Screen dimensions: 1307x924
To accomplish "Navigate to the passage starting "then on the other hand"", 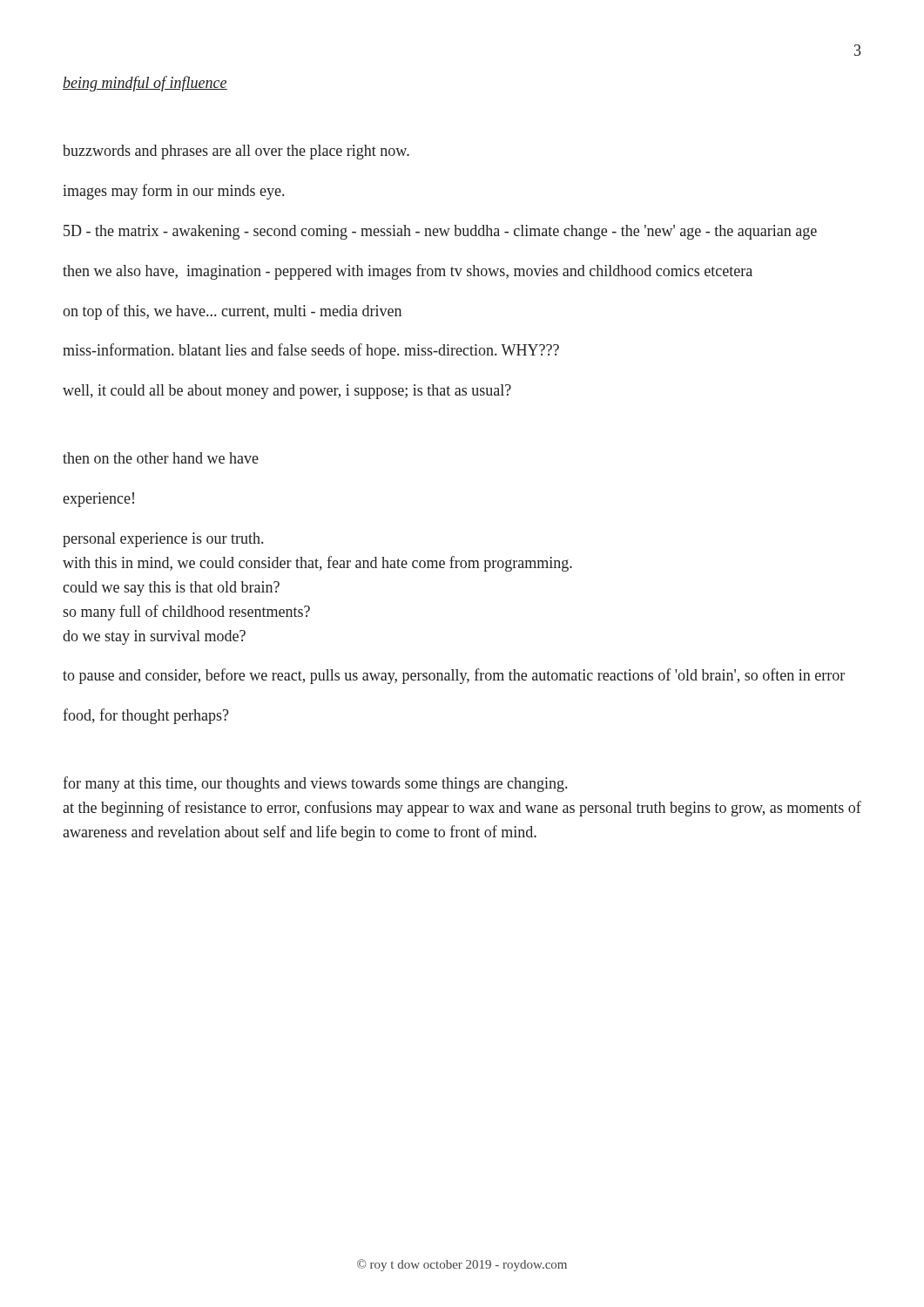I will [x=161, y=459].
